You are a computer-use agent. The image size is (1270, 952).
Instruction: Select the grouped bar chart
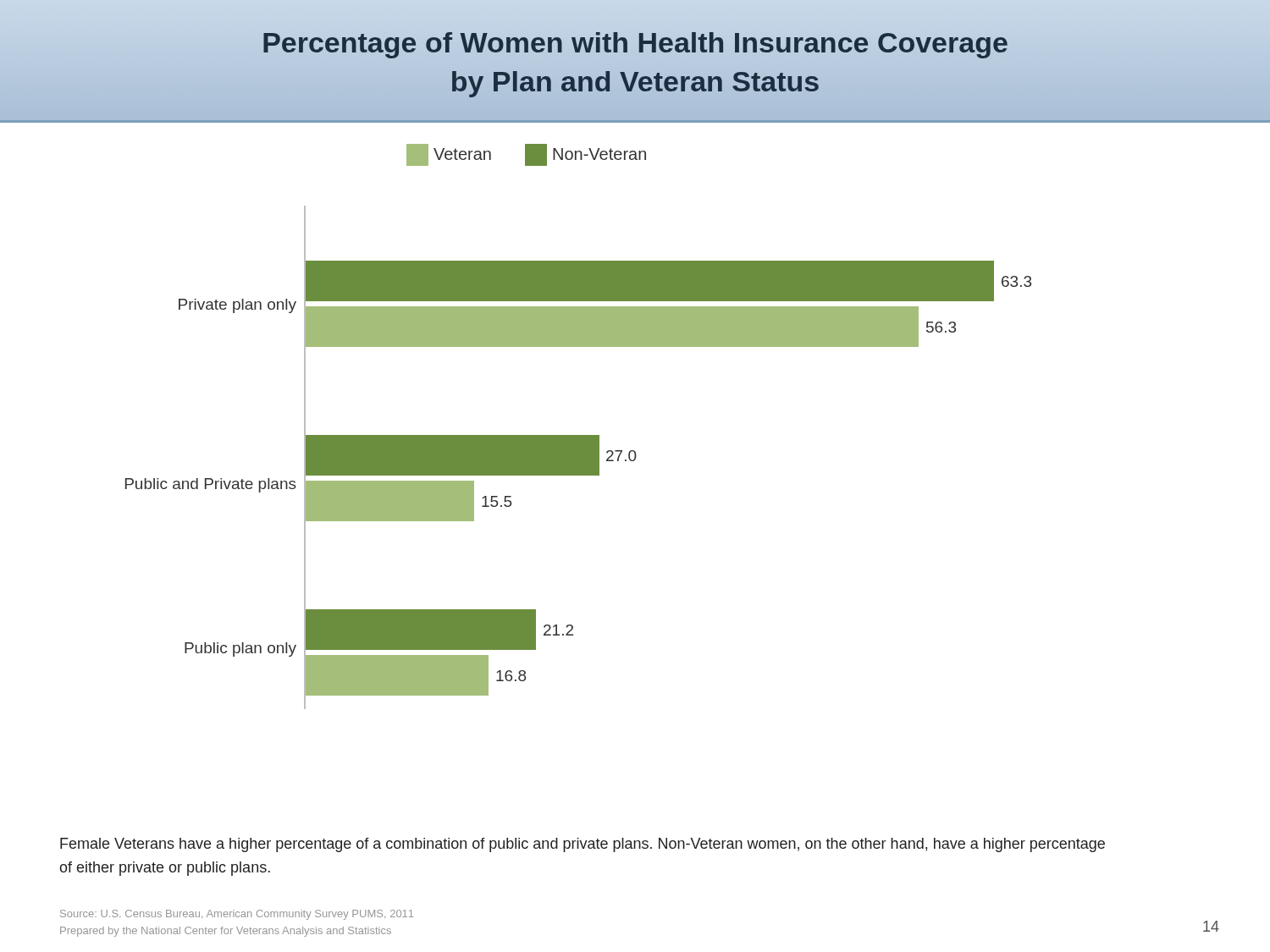[x=635, y=447]
